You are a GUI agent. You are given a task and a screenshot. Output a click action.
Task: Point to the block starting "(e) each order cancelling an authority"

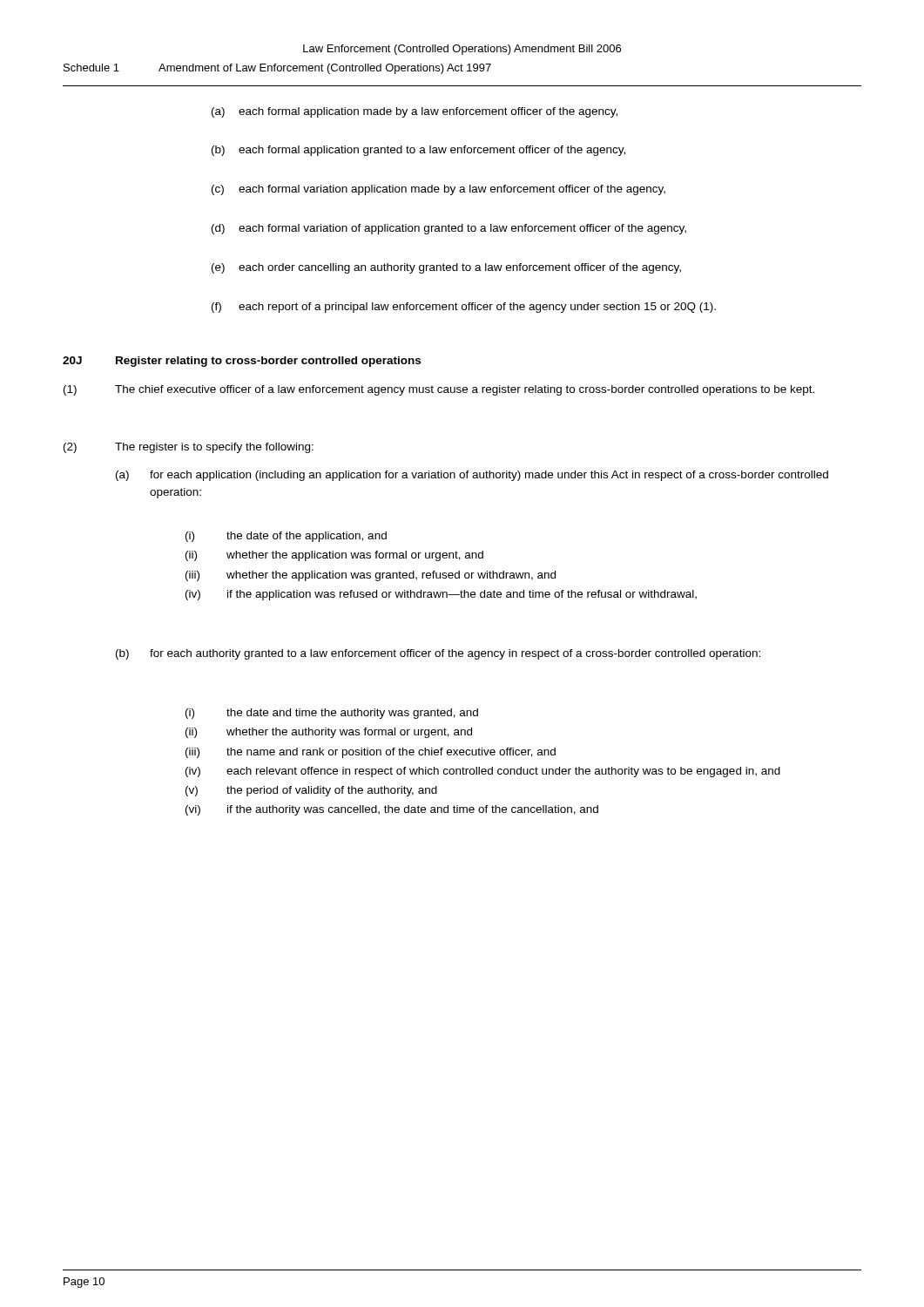[x=446, y=268]
